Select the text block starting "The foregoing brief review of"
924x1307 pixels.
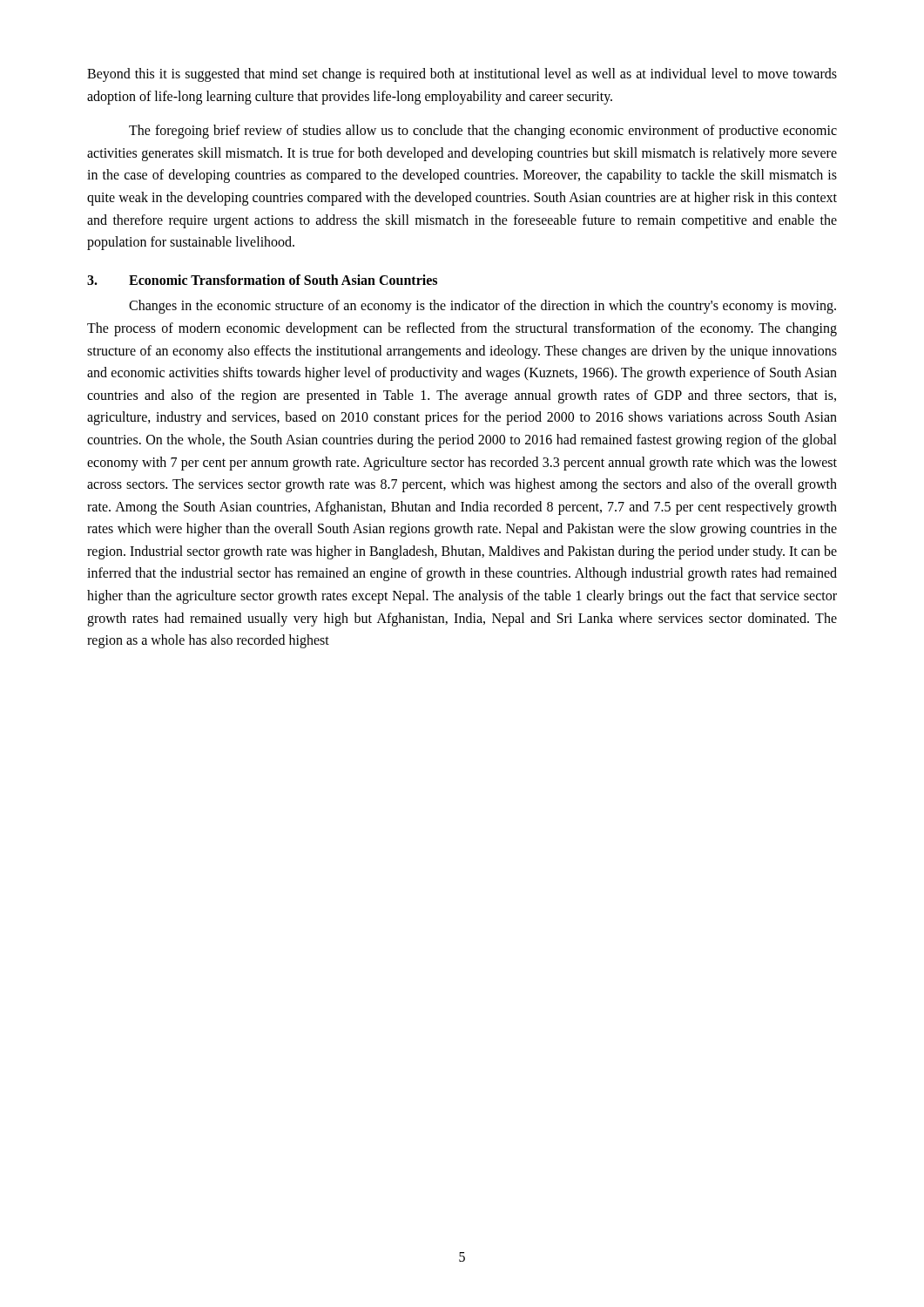[x=462, y=186]
